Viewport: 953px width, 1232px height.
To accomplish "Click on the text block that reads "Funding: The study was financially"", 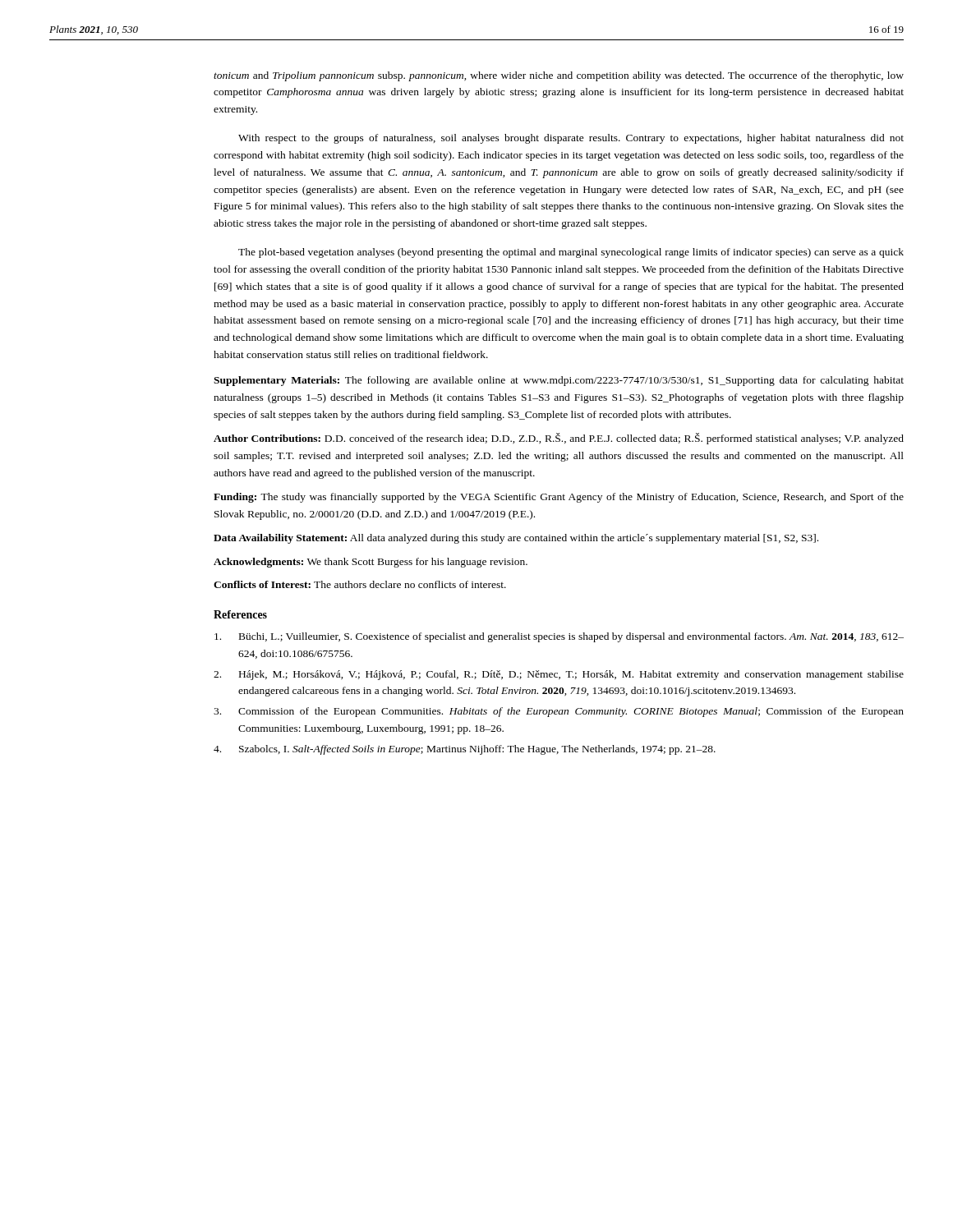I will pyautogui.click(x=559, y=506).
